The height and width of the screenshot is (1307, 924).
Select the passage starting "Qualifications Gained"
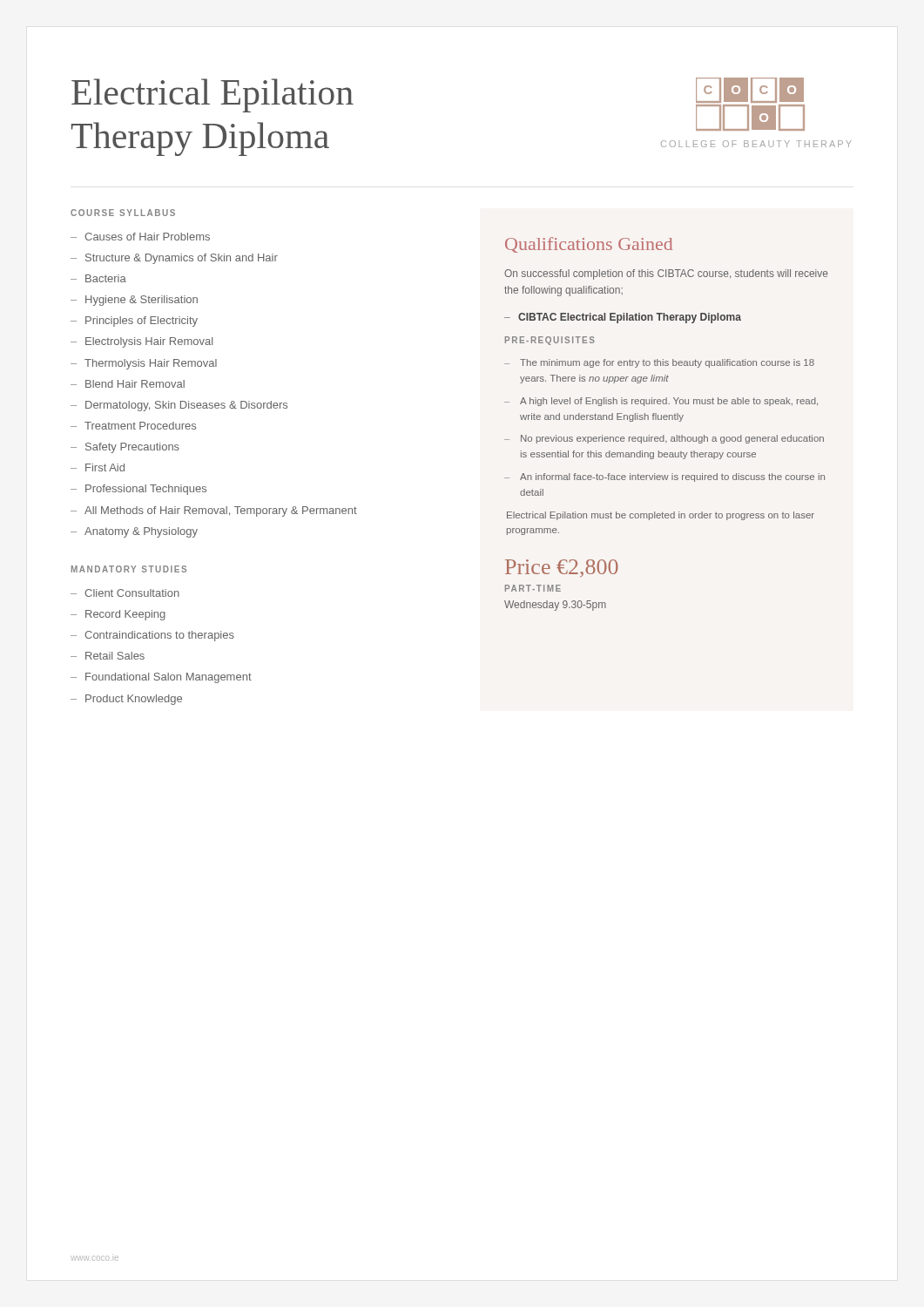point(589,243)
